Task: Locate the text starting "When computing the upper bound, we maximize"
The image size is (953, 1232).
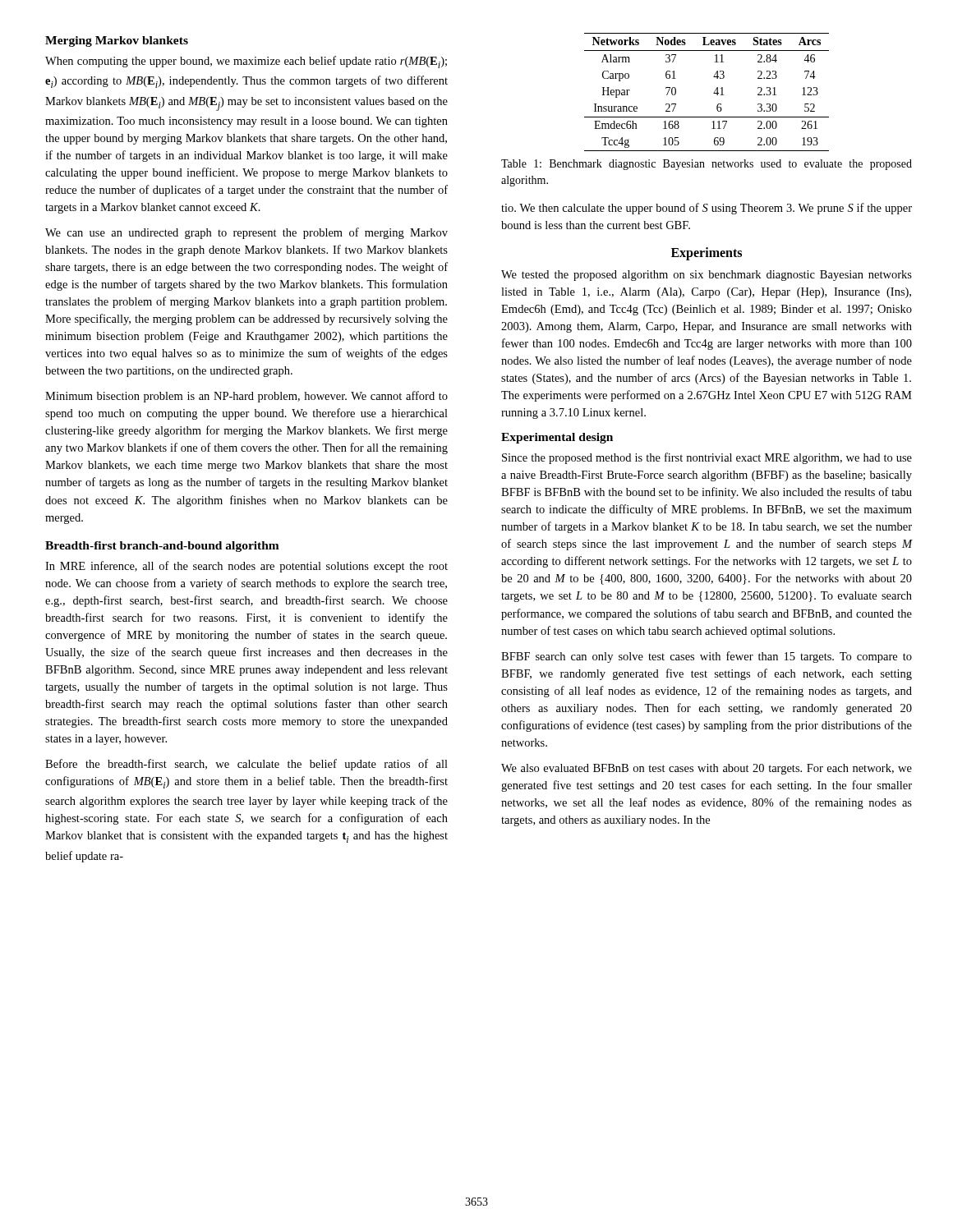Action: [246, 134]
